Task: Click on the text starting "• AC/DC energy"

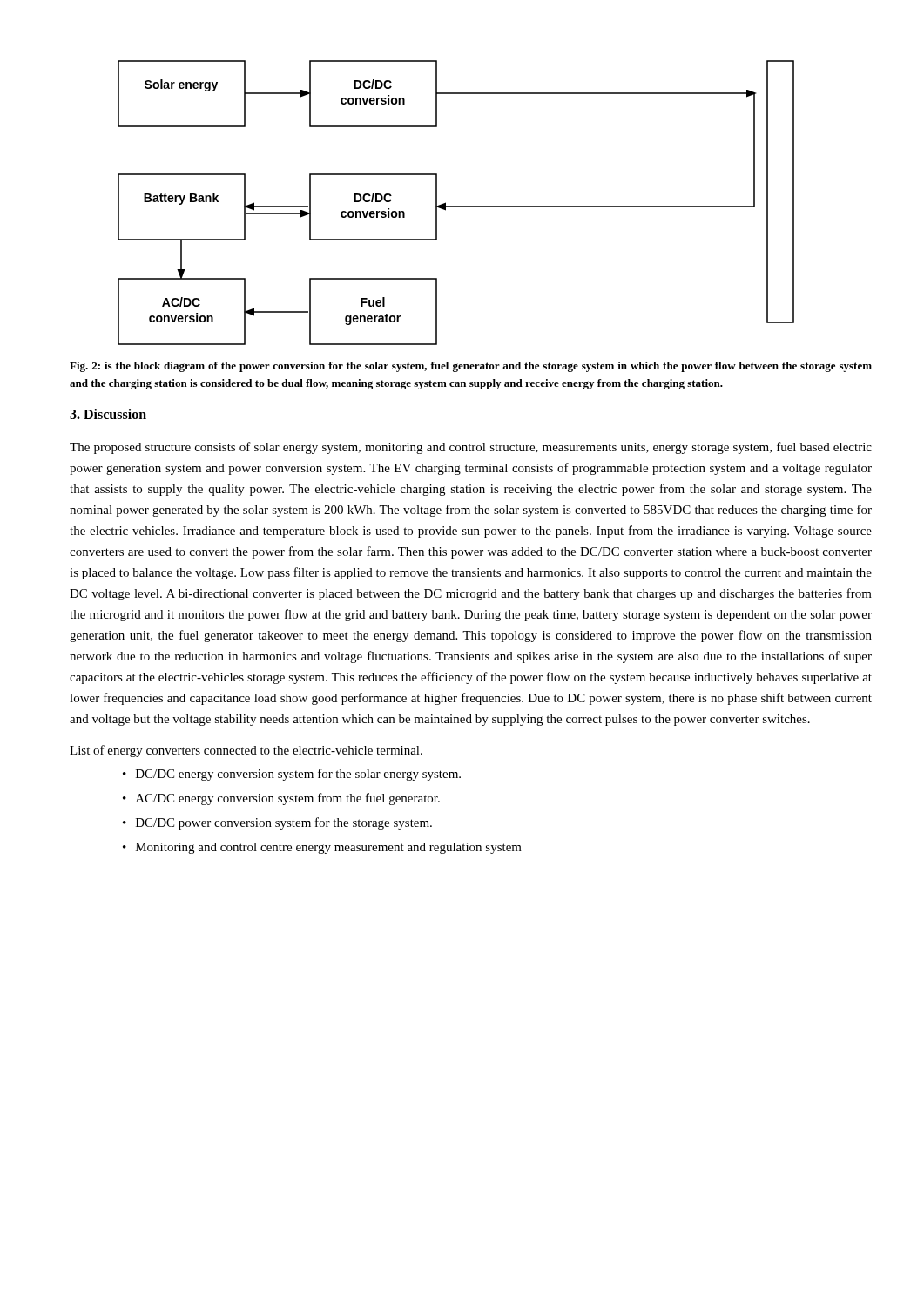Action: (281, 798)
